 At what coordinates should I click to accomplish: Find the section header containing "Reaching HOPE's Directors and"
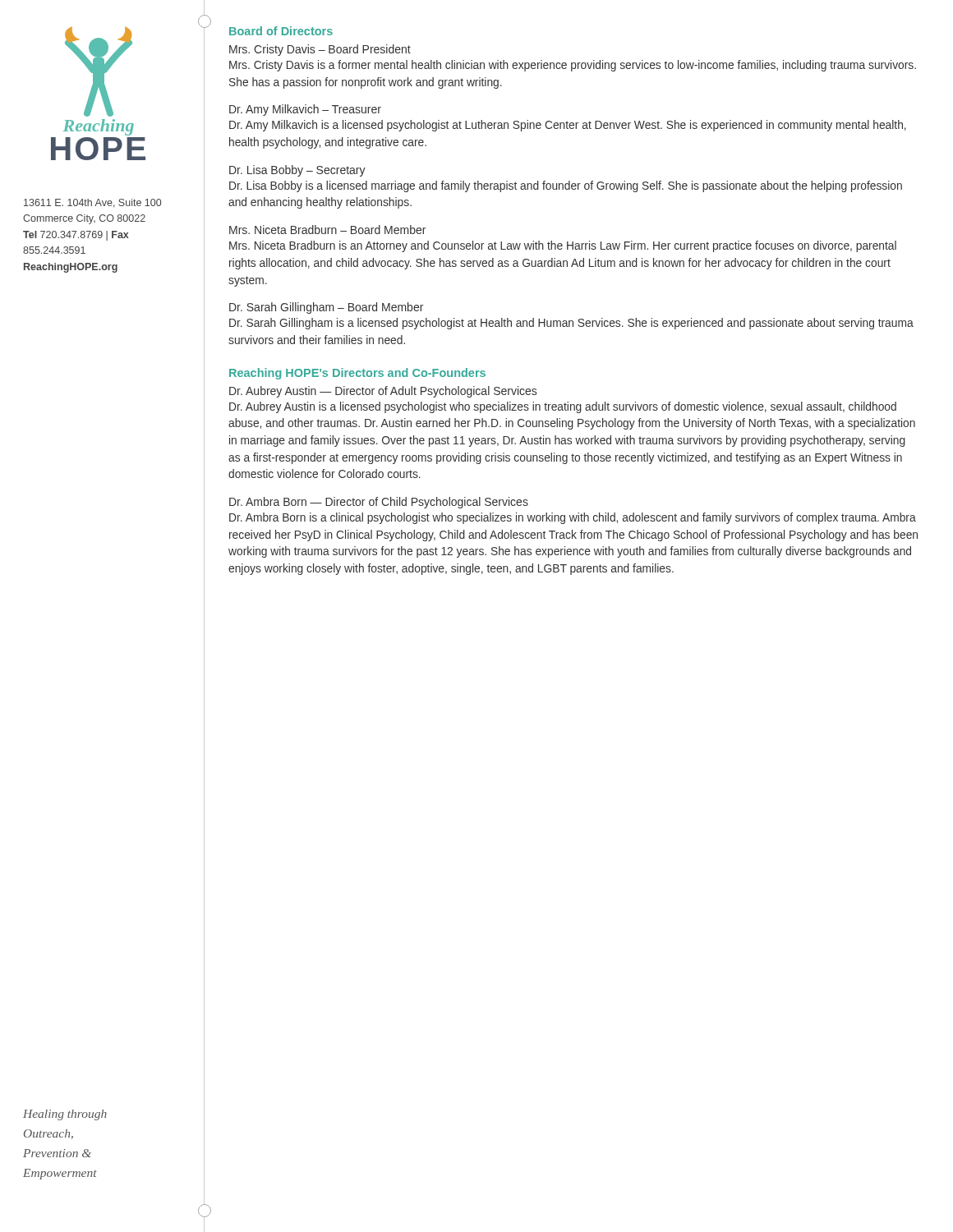[357, 372]
